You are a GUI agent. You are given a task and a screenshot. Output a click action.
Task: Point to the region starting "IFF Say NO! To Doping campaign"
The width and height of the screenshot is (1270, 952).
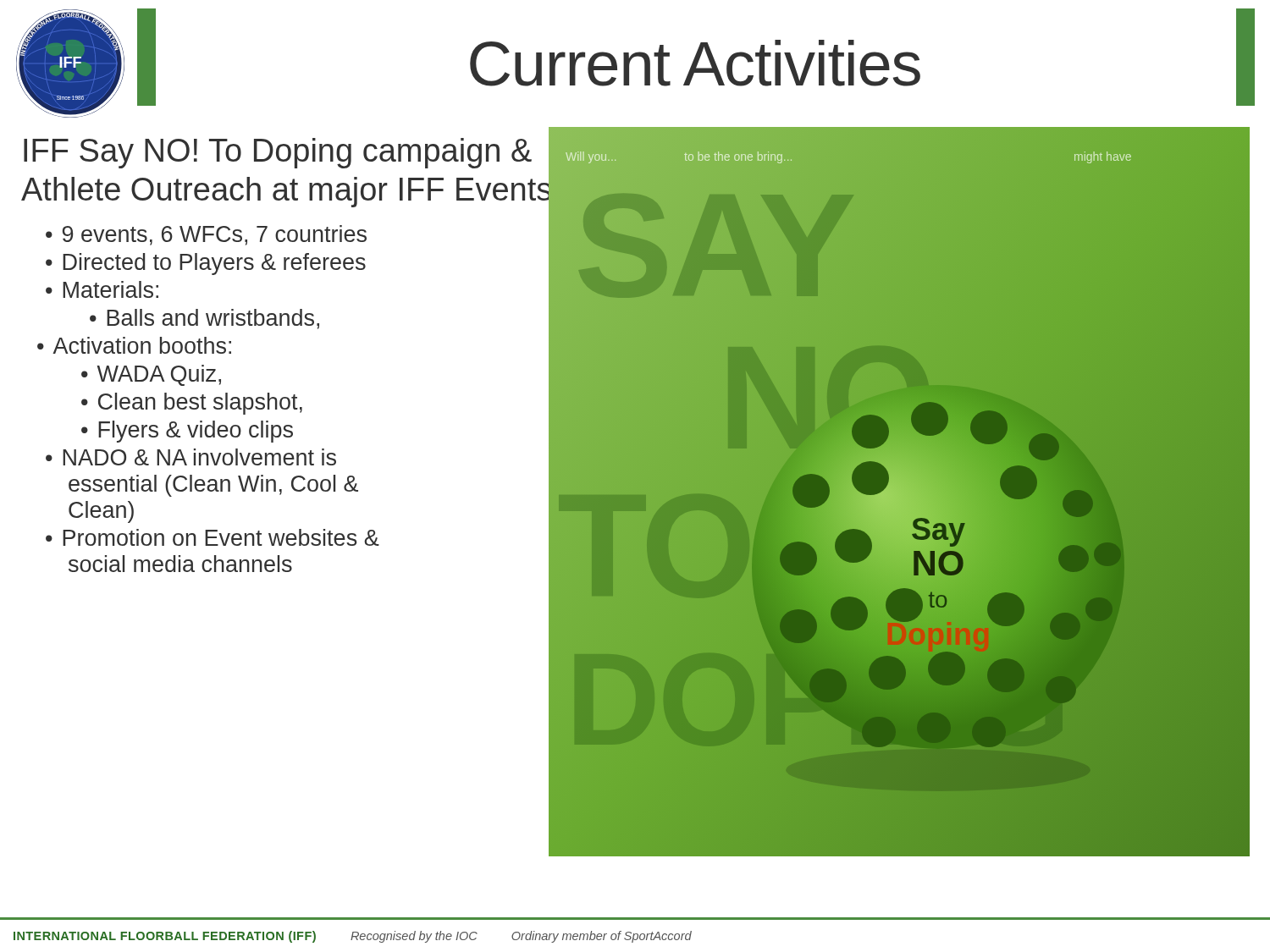[x=287, y=170]
